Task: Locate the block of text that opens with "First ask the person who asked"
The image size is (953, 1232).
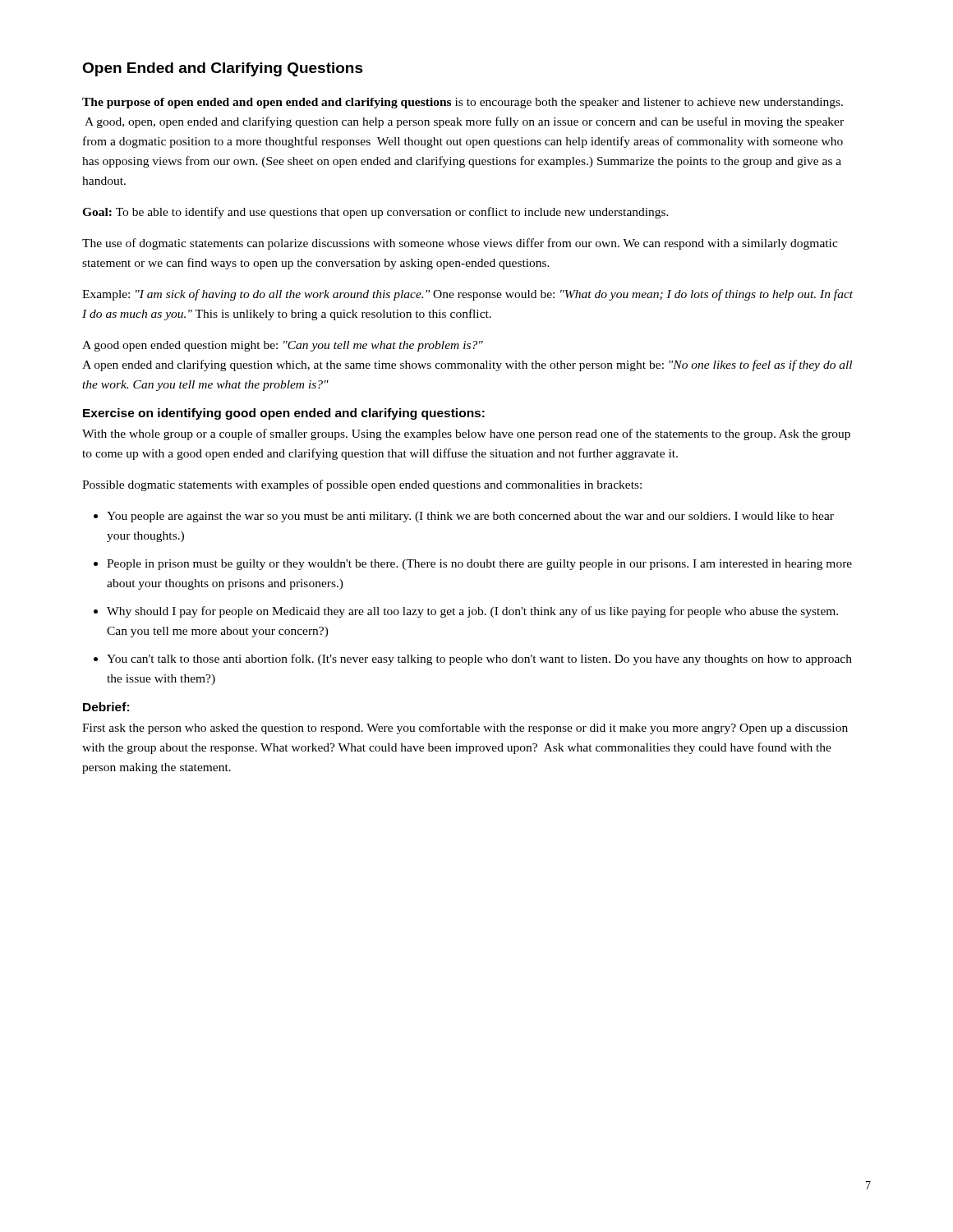Action: [x=465, y=747]
